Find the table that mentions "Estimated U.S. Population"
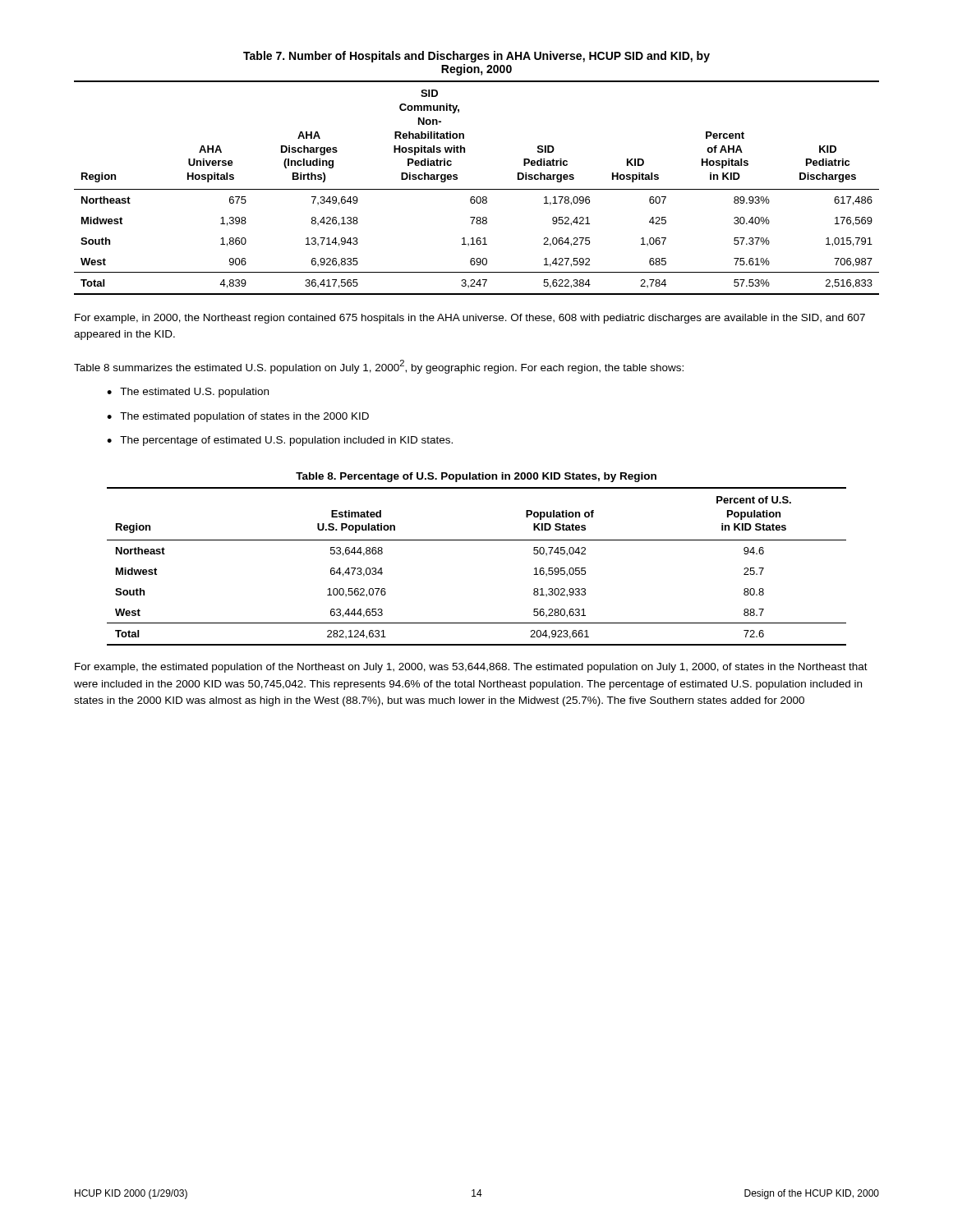This screenshot has width=953, height=1232. [476, 558]
